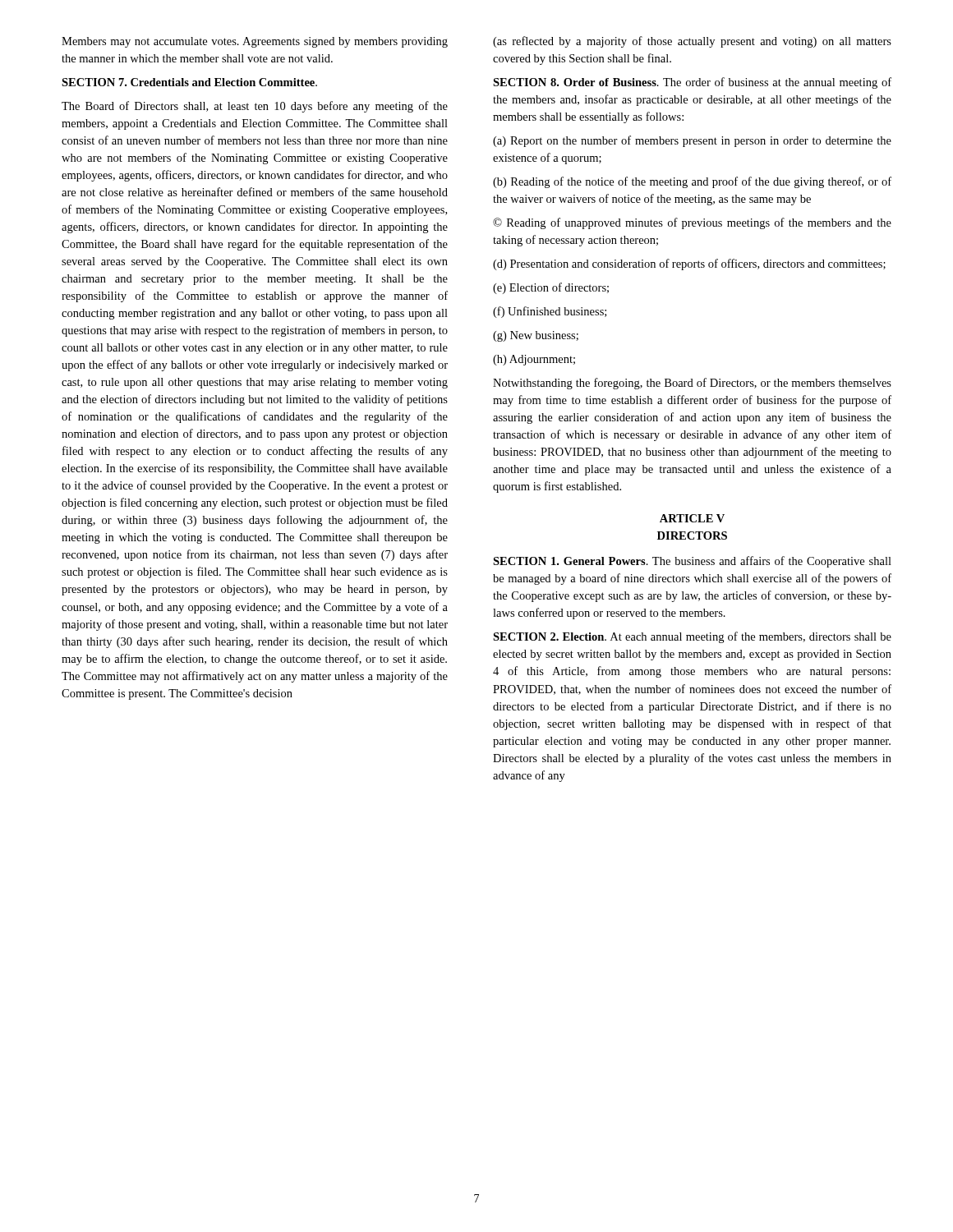This screenshot has width=953, height=1232.
Task: Select the list item containing "(e) Election of directors;"
Action: coord(551,288)
